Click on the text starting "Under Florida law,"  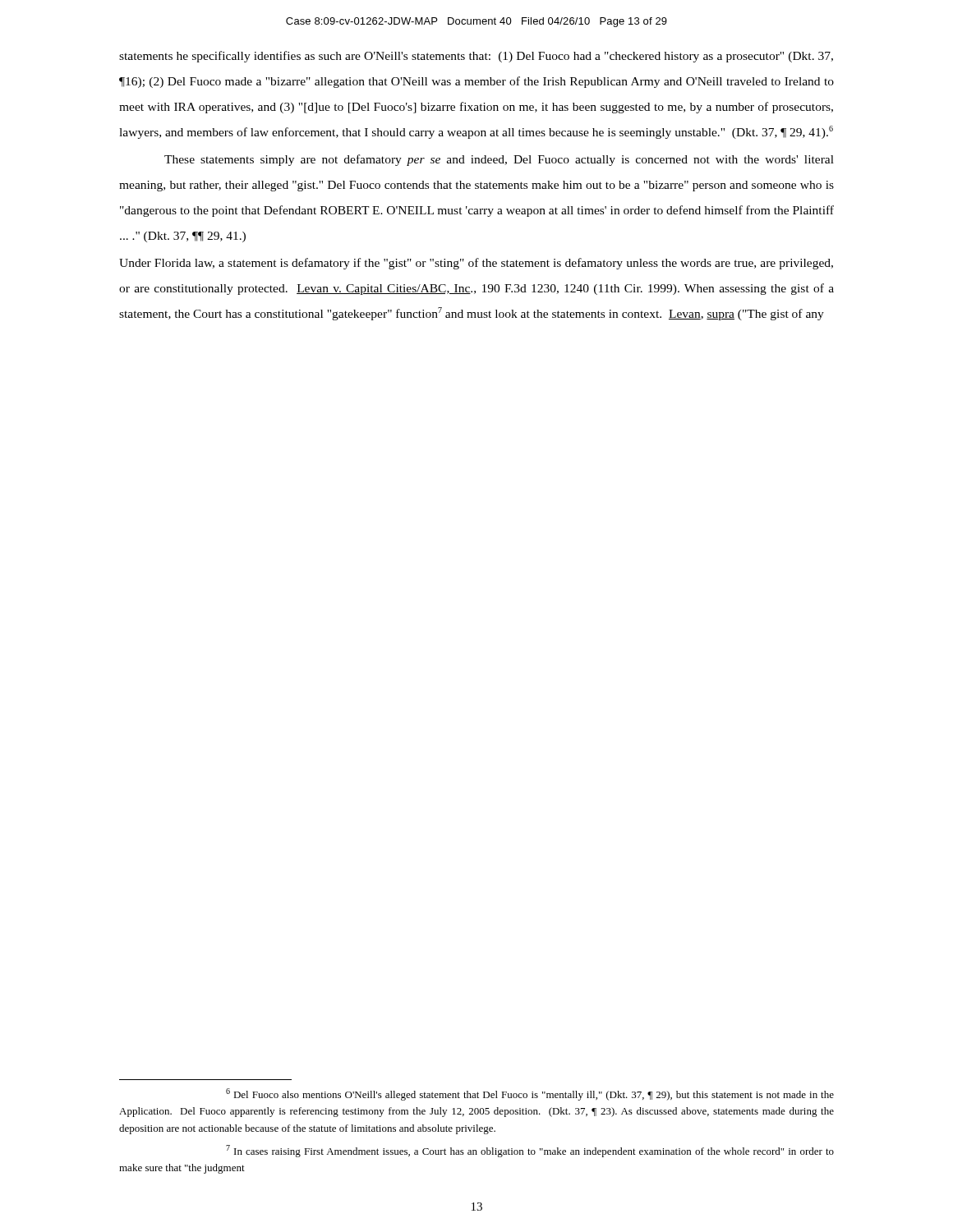coord(476,288)
